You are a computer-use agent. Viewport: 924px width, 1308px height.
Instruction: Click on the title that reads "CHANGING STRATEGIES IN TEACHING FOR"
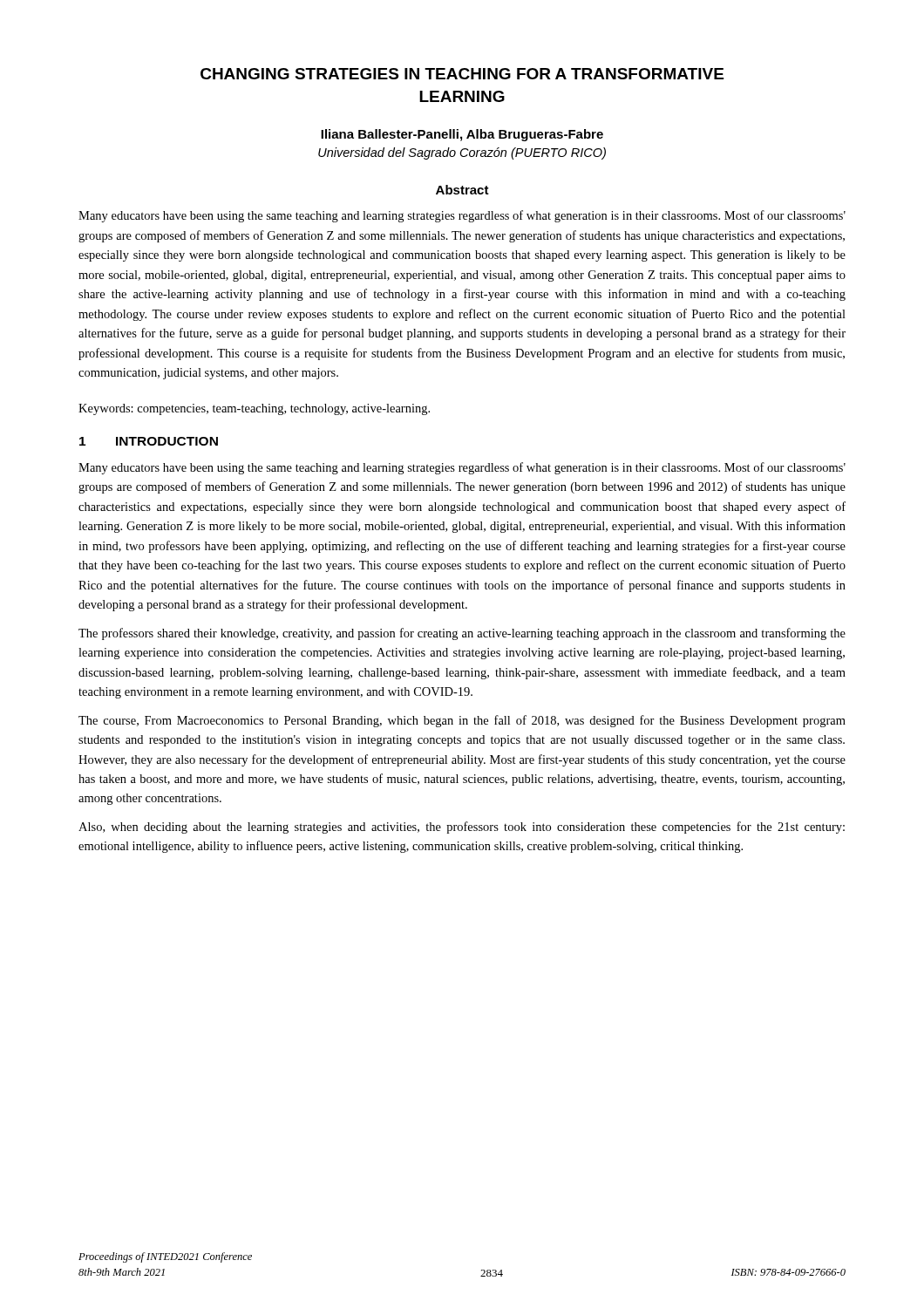coord(462,85)
